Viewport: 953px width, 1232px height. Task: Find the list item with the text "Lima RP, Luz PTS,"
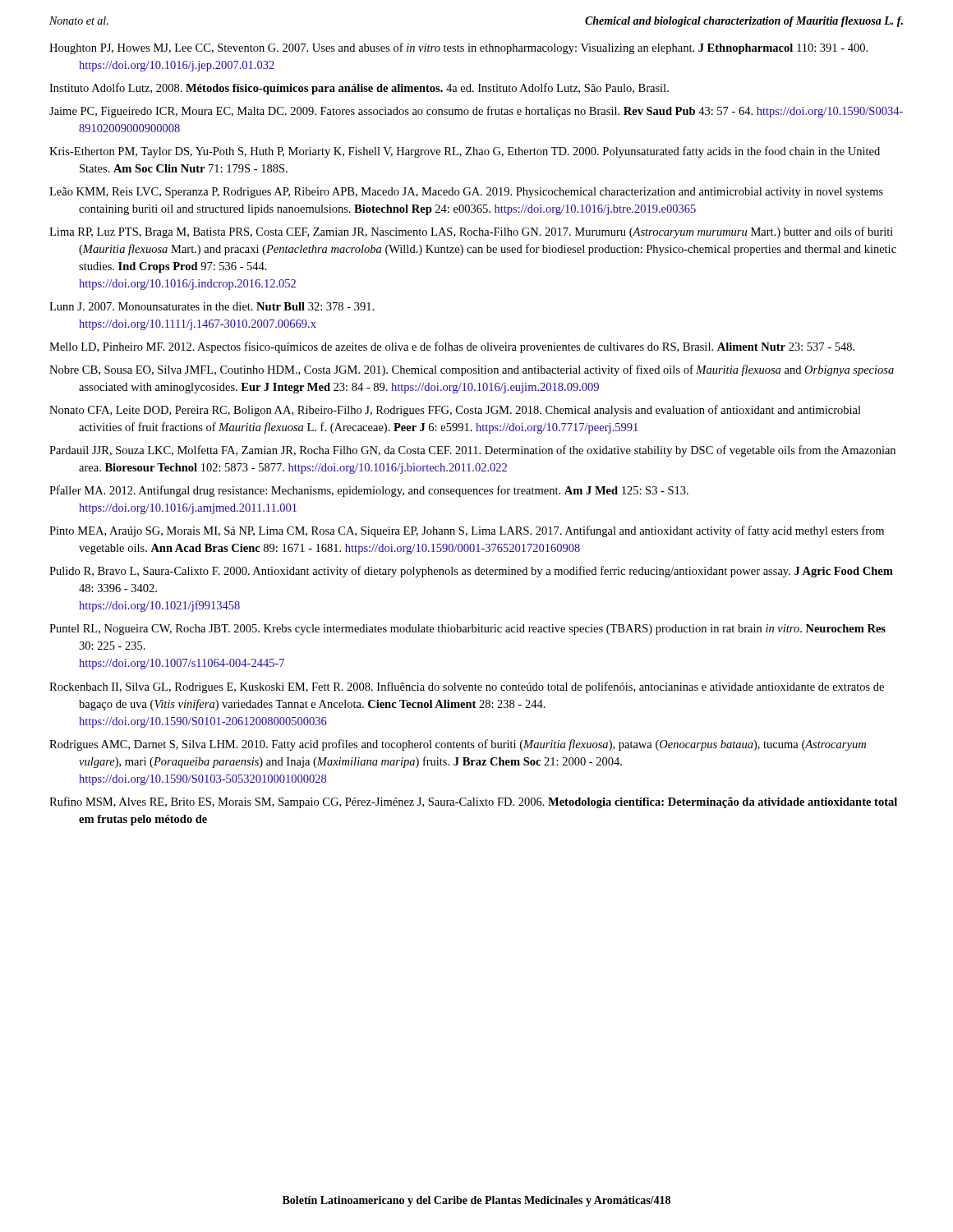pos(473,258)
